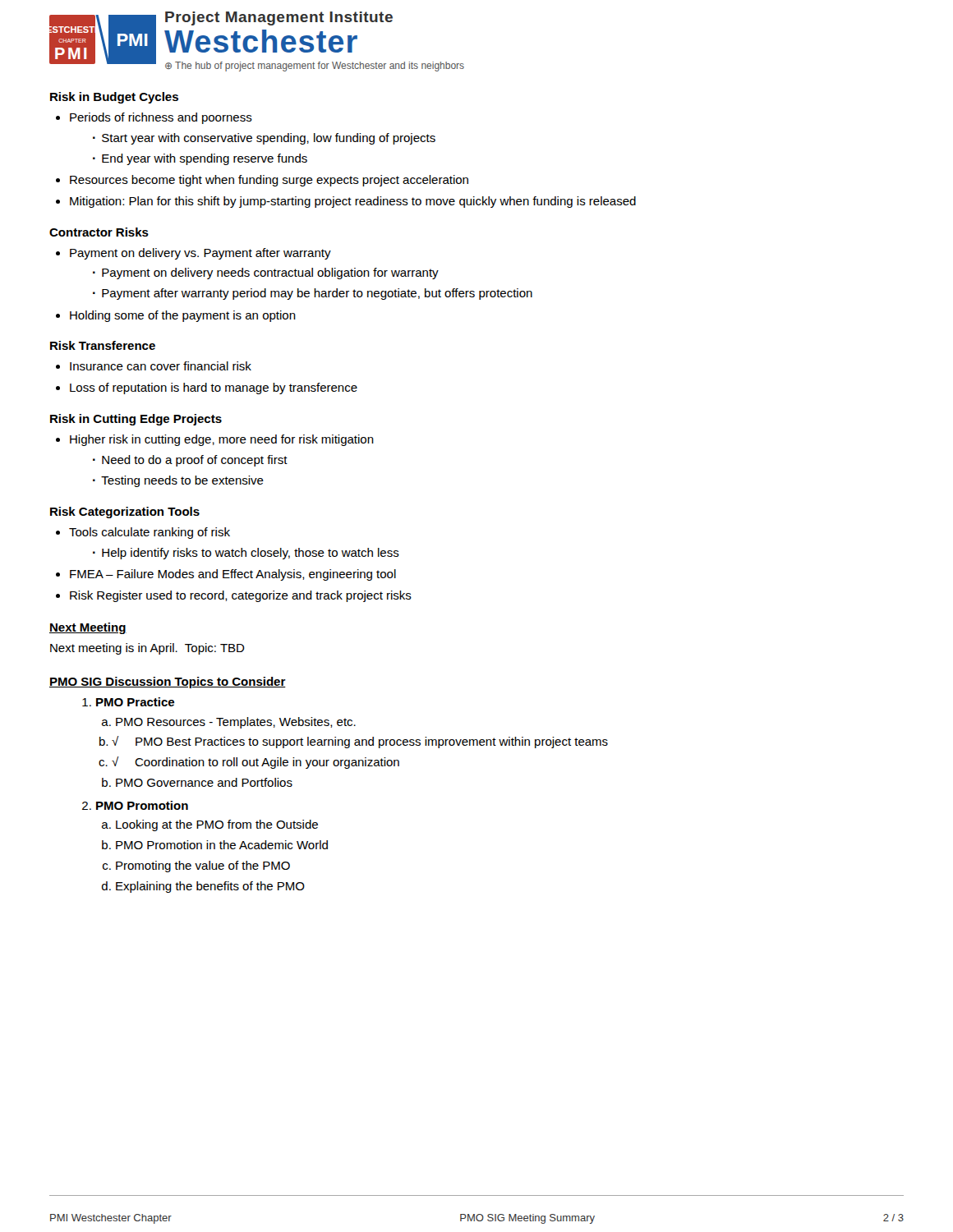Navigate to the region starting "Need to do a proof of"
953x1232 pixels.
194,459
